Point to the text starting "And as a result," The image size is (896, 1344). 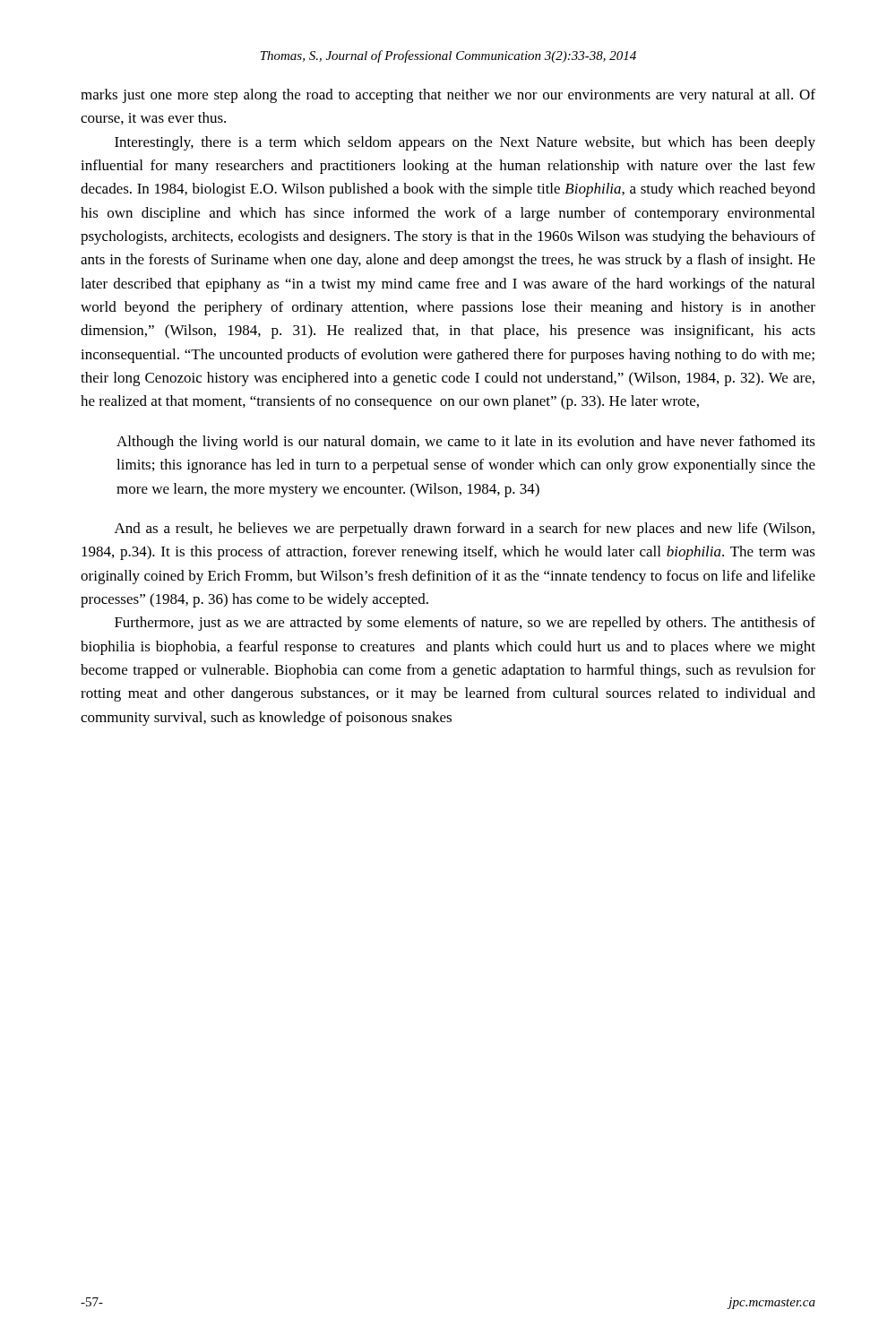(448, 623)
